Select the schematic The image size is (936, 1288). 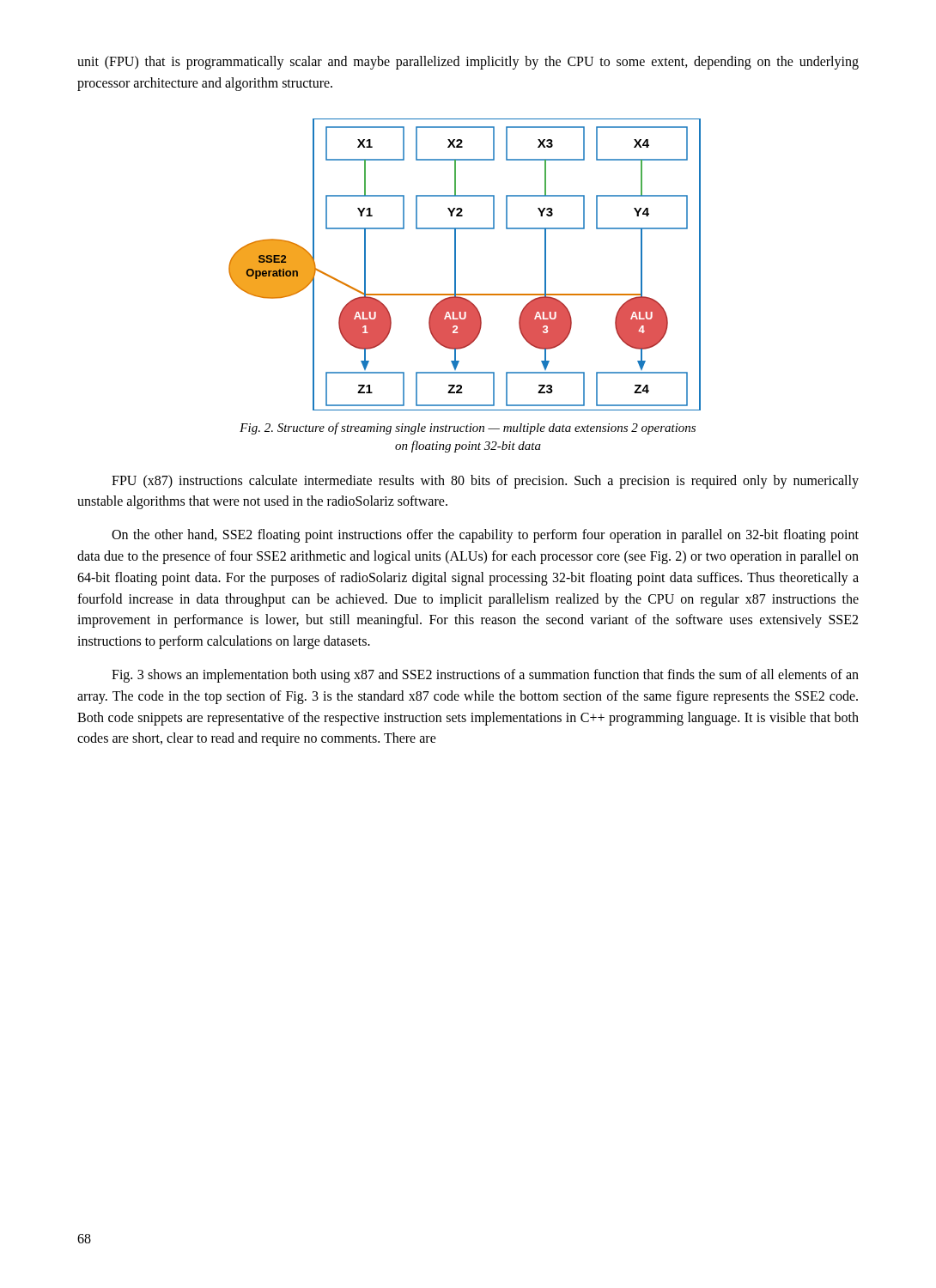point(468,264)
